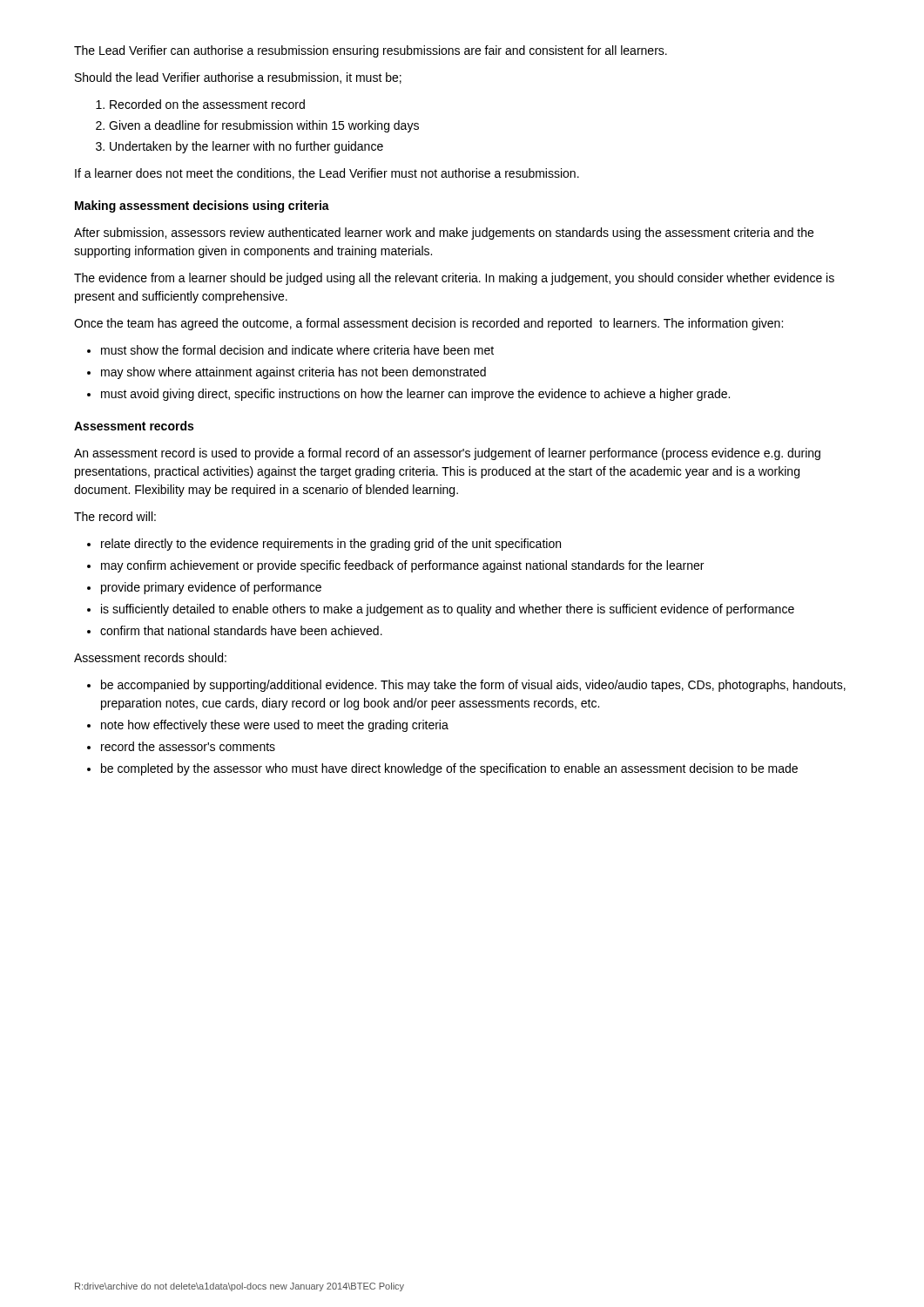
Task: Navigate to the text block starting "record the assessor's comments"
Action: click(188, 746)
